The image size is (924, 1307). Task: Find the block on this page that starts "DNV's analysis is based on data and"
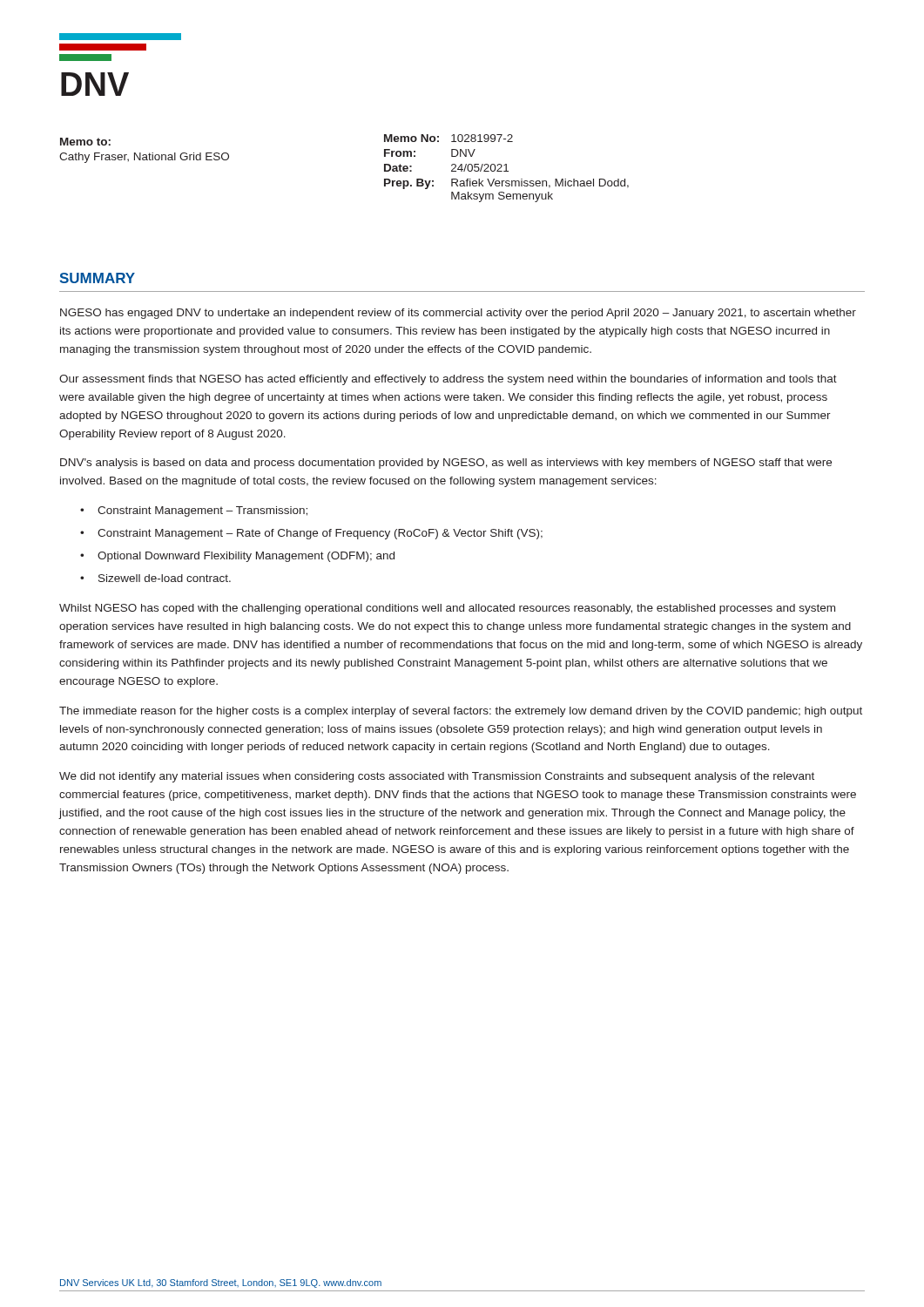(x=446, y=472)
